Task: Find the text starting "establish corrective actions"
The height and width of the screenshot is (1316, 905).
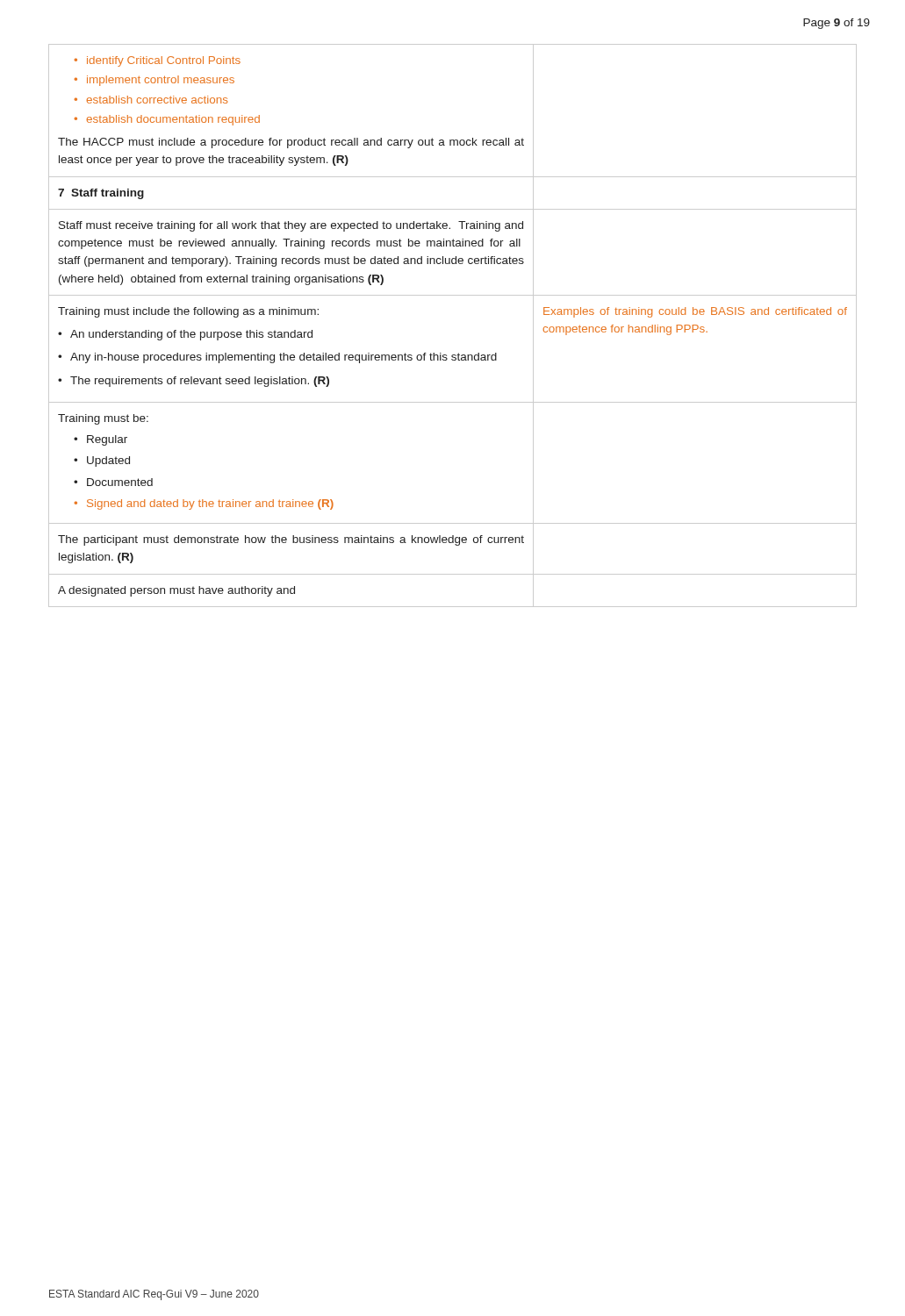Action: tap(157, 99)
